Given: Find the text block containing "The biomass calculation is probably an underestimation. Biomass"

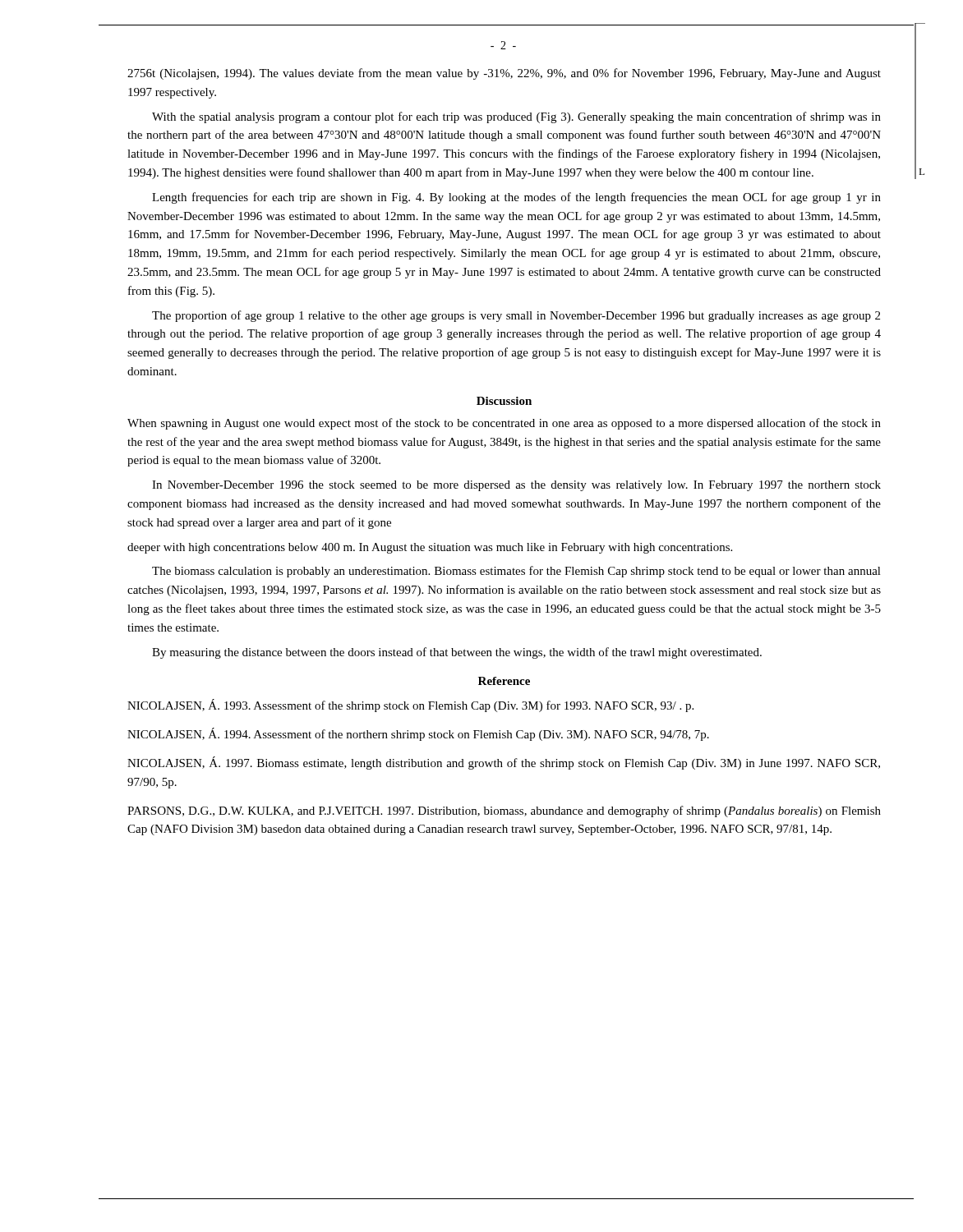Looking at the screenshot, I should pos(504,599).
